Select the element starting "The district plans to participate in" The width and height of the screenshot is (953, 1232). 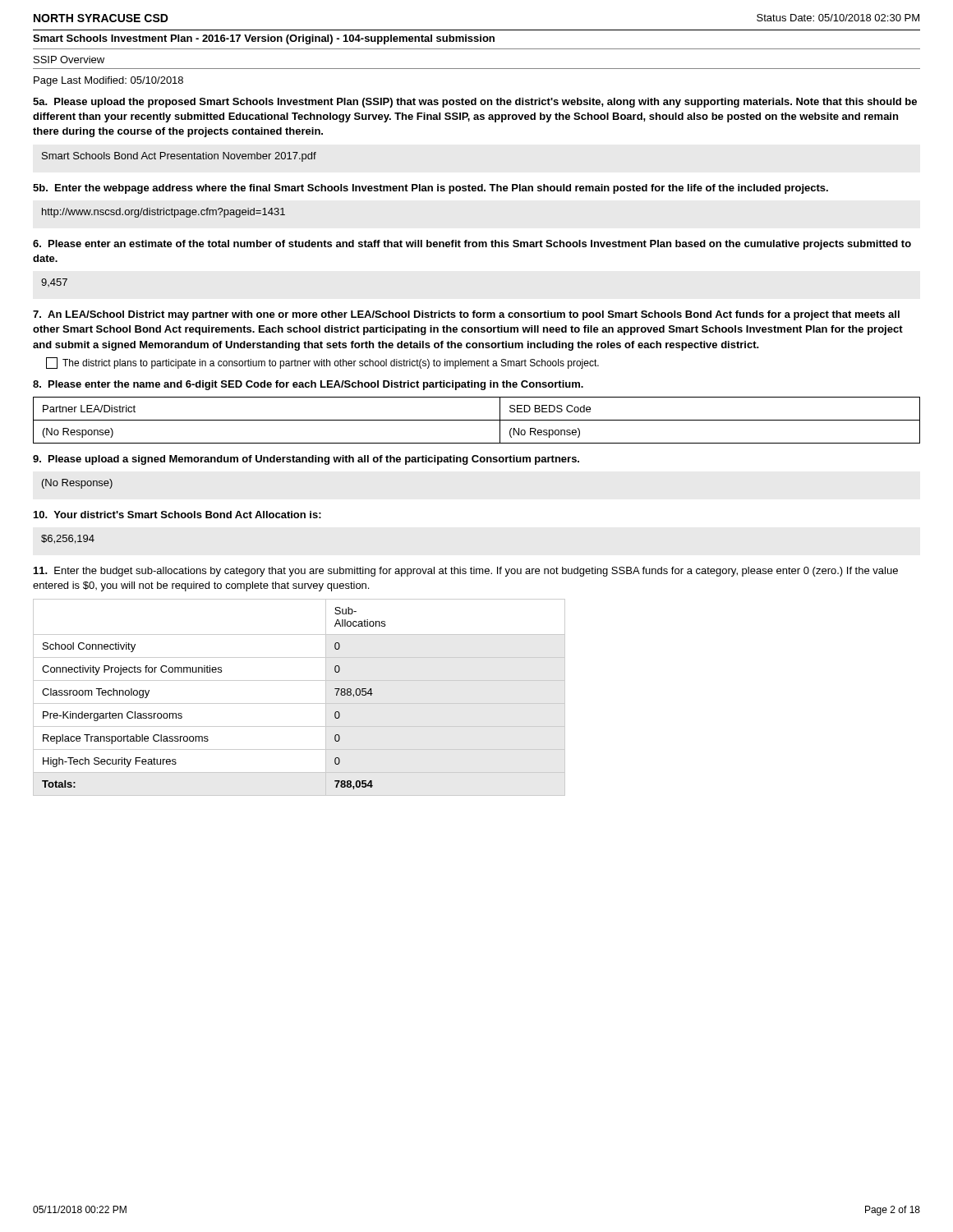pos(323,363)
